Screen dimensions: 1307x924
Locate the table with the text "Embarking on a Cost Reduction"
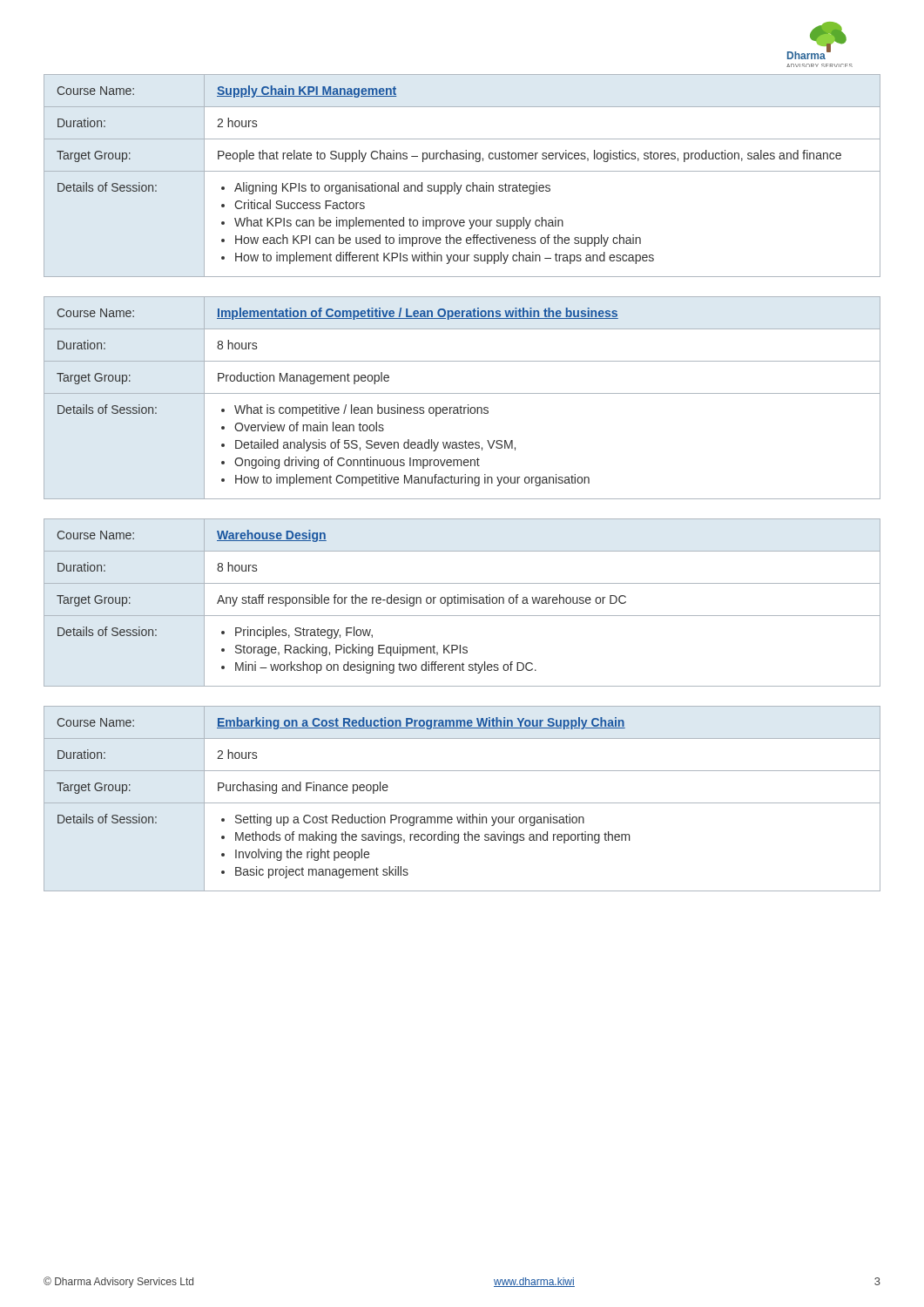[462, 799]
